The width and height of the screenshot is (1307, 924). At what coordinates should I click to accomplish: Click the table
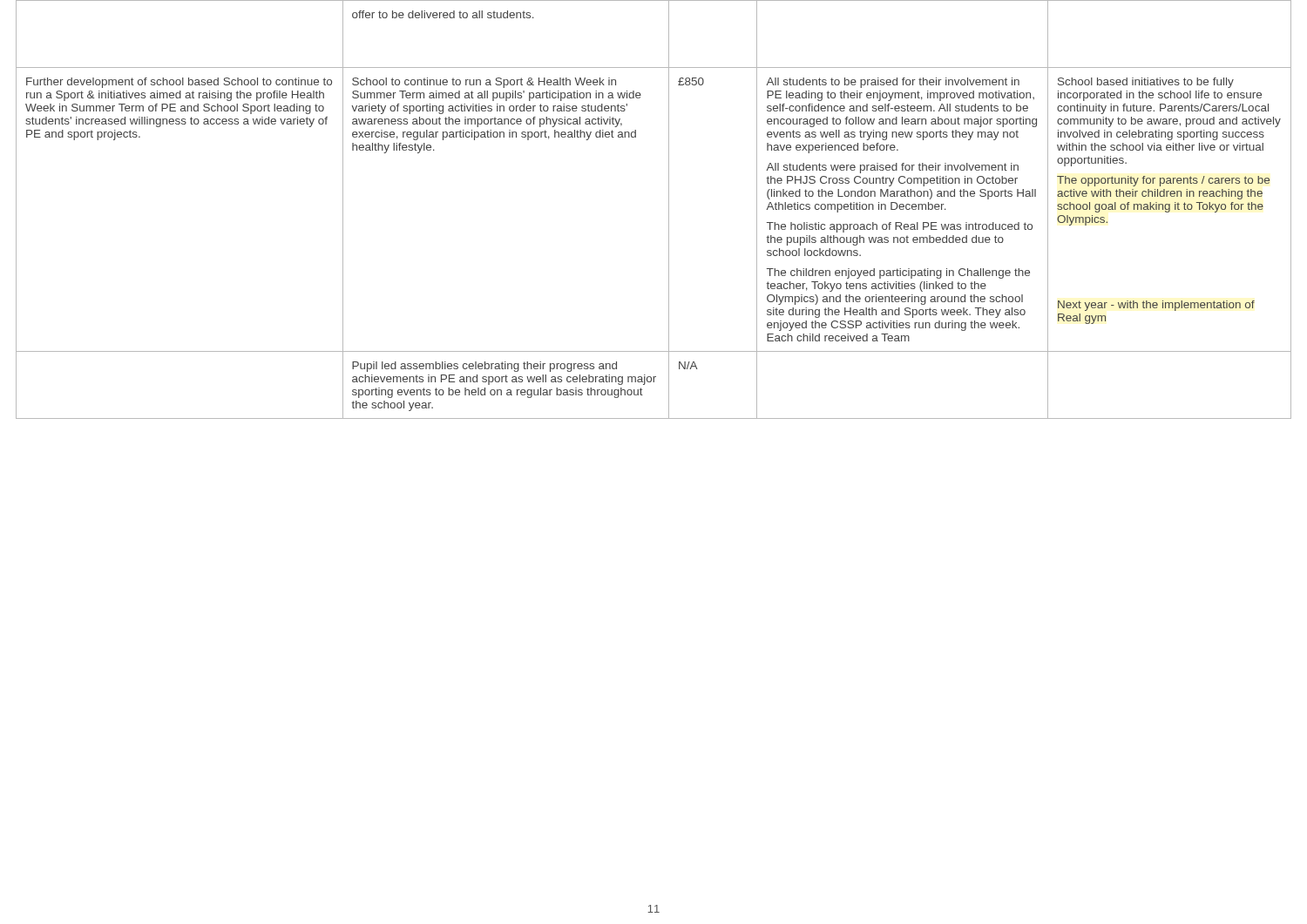click(654, 209)
